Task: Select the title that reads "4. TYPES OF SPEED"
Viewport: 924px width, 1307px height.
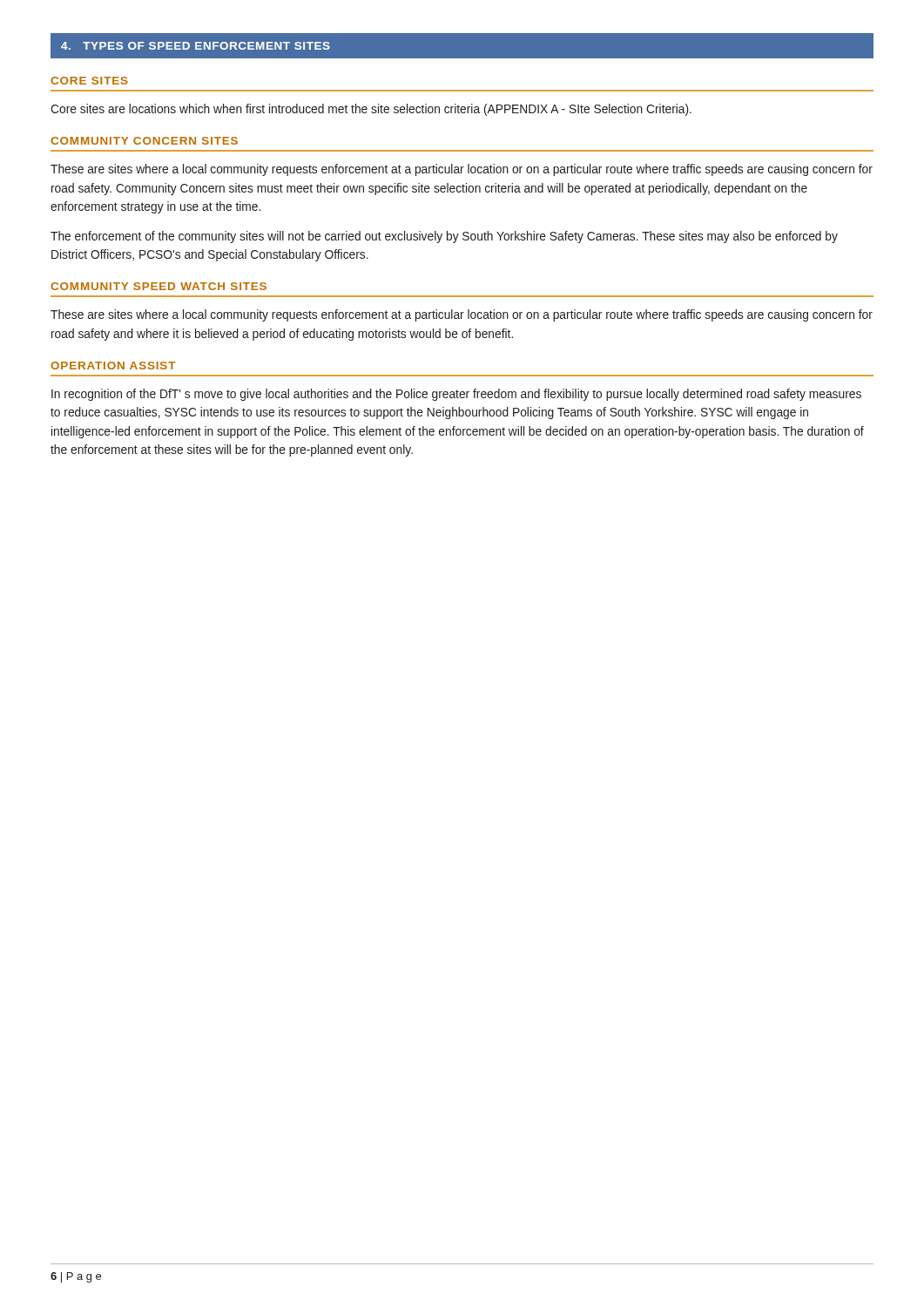Action: (x=196, y=46)
